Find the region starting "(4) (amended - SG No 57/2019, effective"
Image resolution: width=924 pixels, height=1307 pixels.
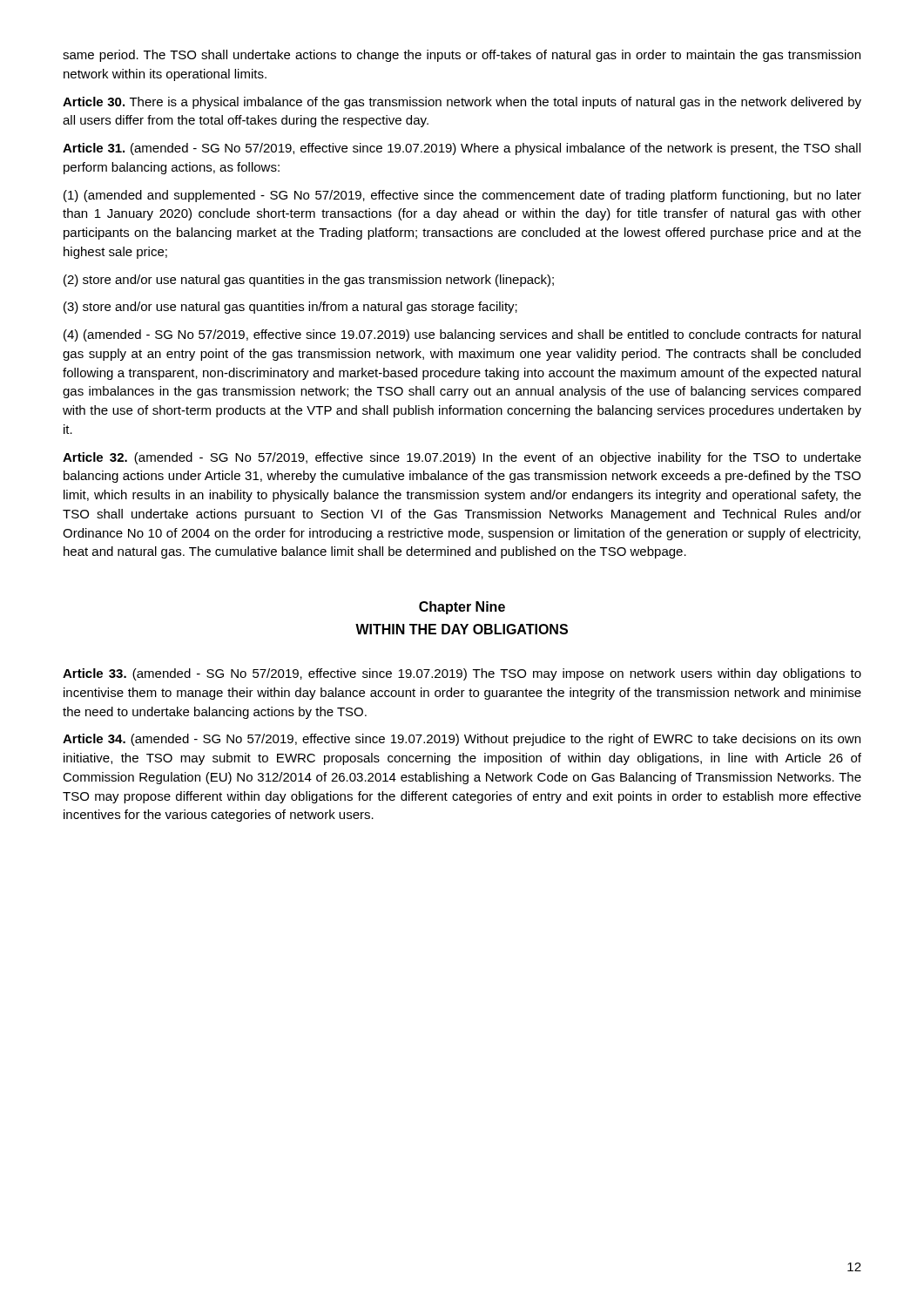point(462,382)
